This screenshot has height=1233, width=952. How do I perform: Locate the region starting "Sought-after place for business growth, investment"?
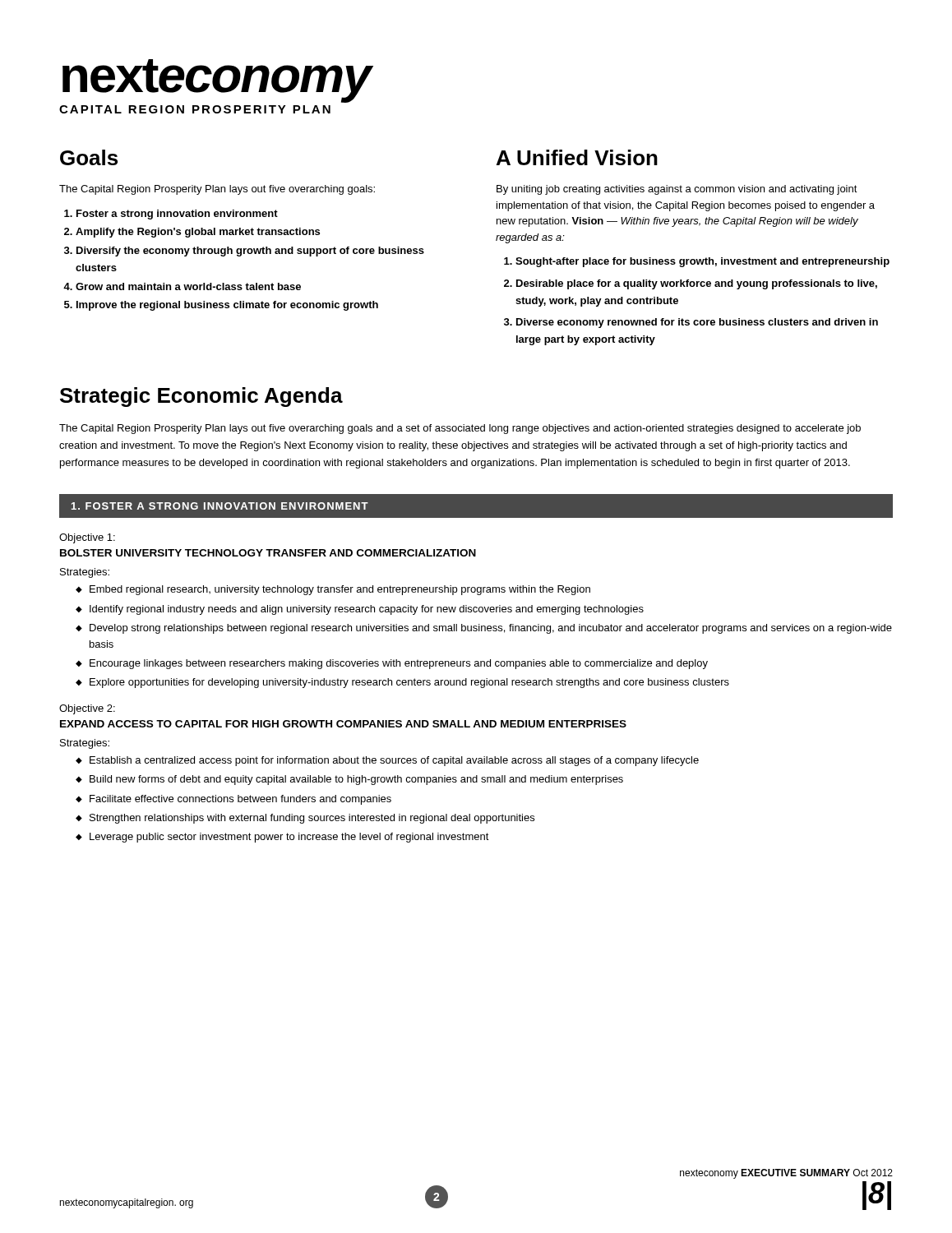pos(703,261)
